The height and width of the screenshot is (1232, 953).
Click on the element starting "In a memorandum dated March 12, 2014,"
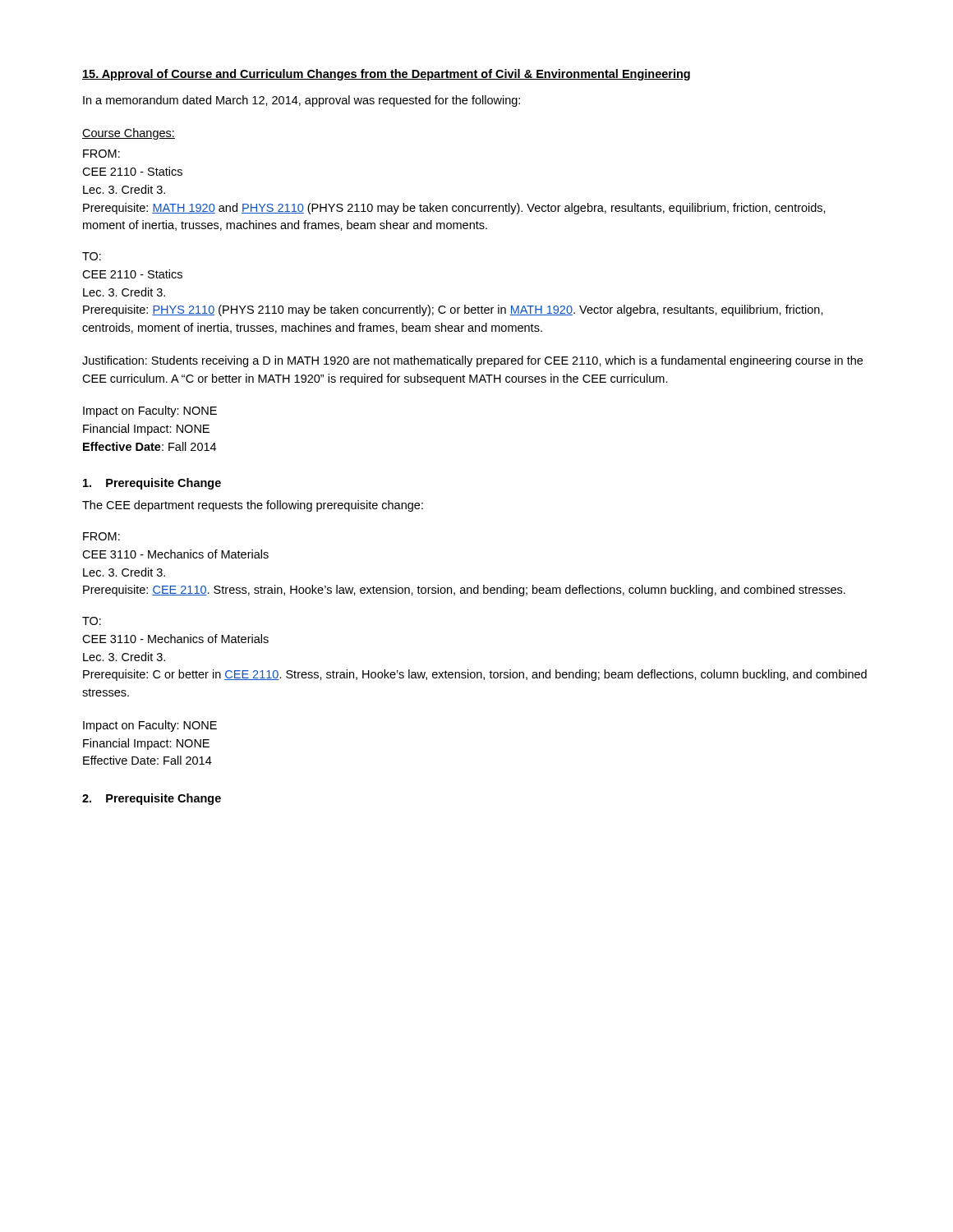[302, 100]
